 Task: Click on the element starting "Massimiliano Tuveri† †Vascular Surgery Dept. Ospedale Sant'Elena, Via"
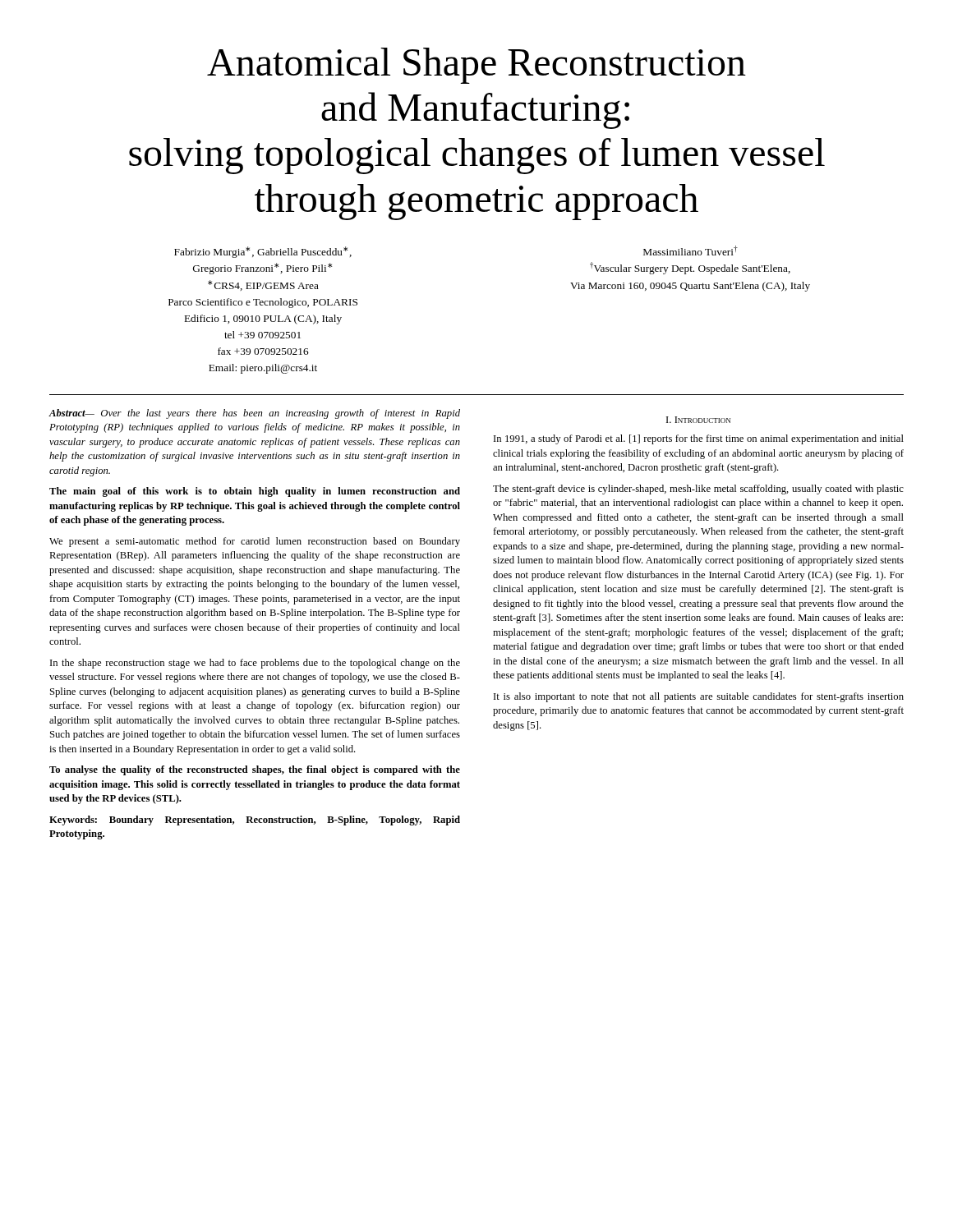pyautogui.click(x=690, y=268)
